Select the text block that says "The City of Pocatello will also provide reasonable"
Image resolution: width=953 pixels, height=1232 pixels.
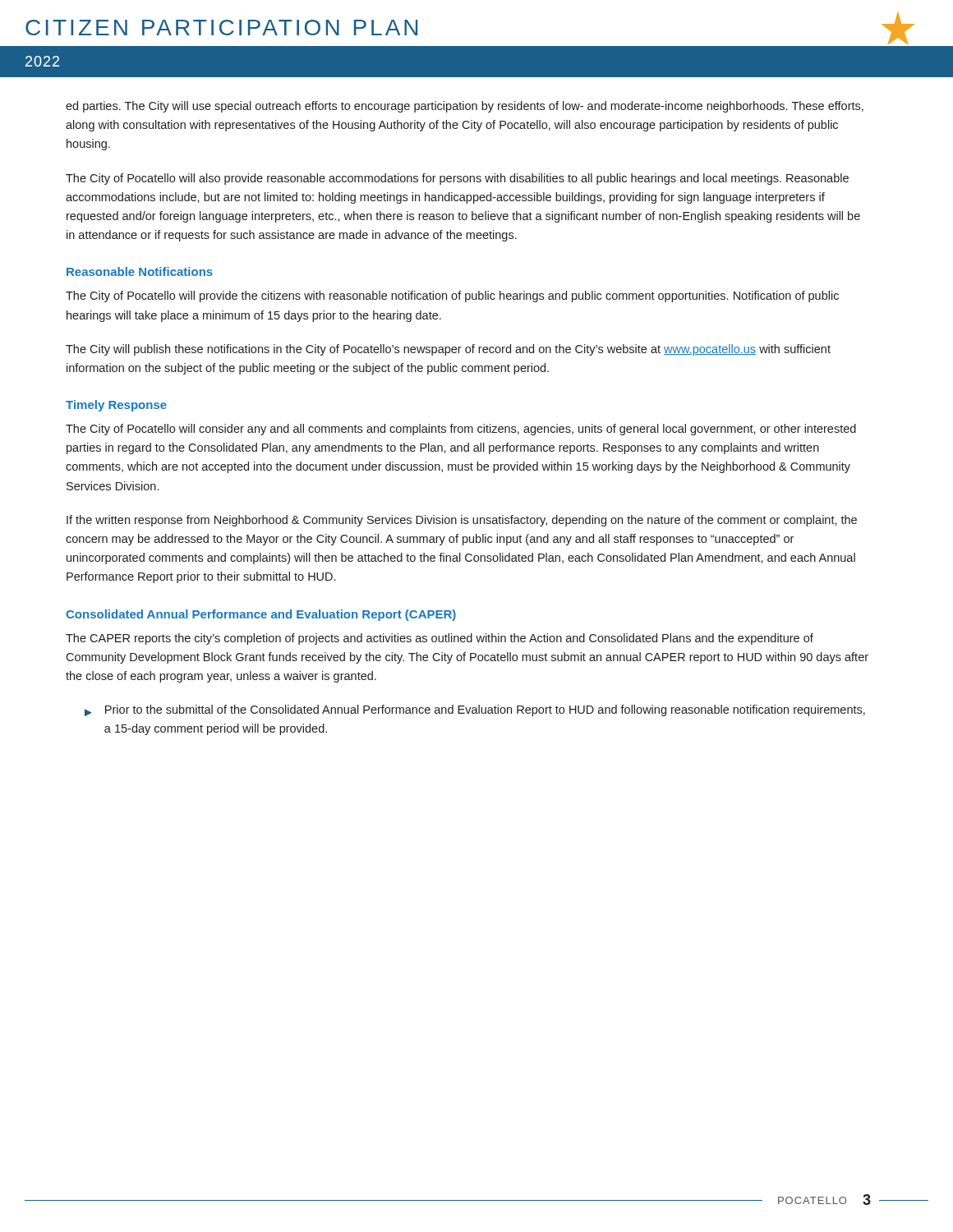click(x=463, y=206)
